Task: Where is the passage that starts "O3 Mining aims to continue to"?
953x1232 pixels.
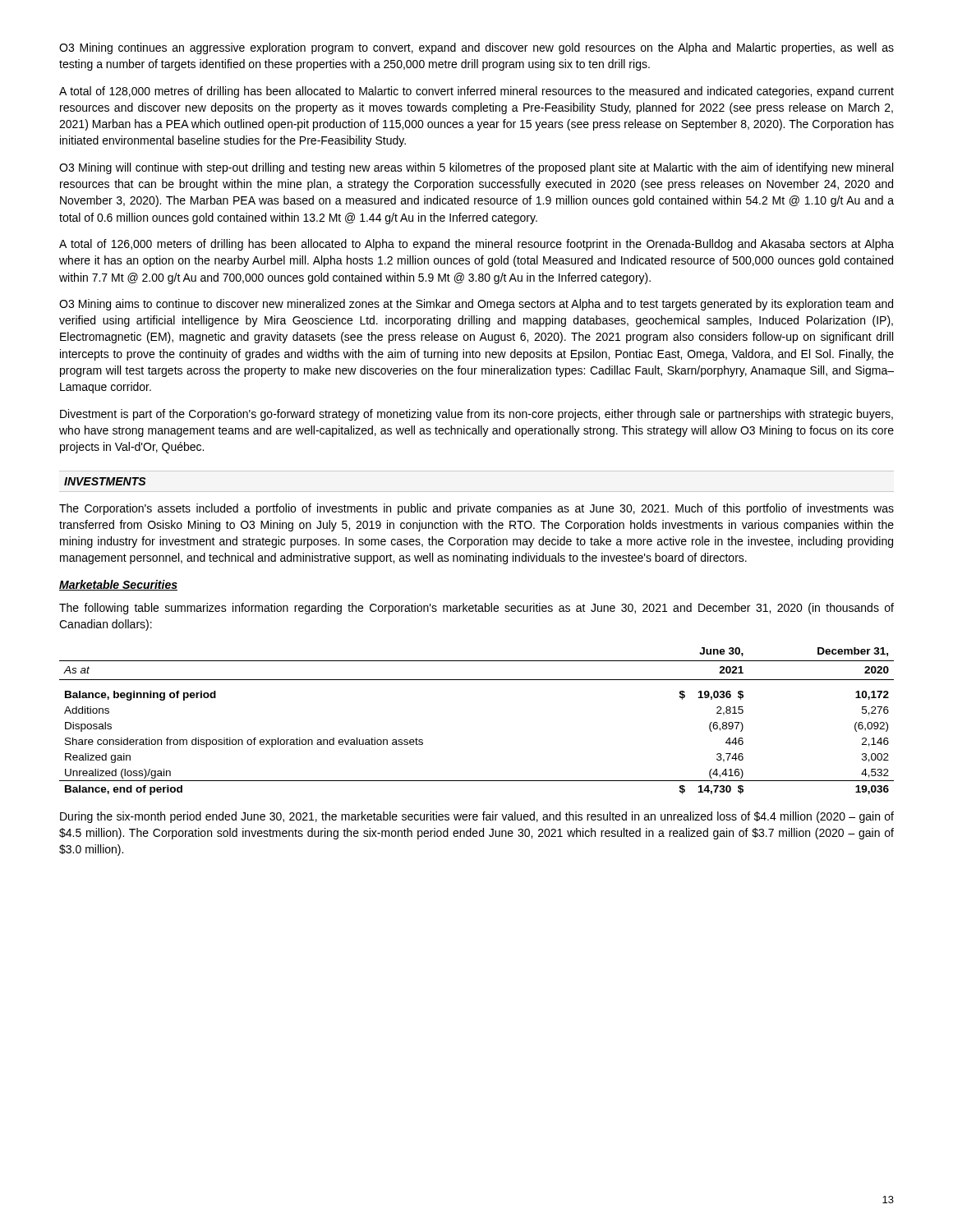Action: pos(476,346)
